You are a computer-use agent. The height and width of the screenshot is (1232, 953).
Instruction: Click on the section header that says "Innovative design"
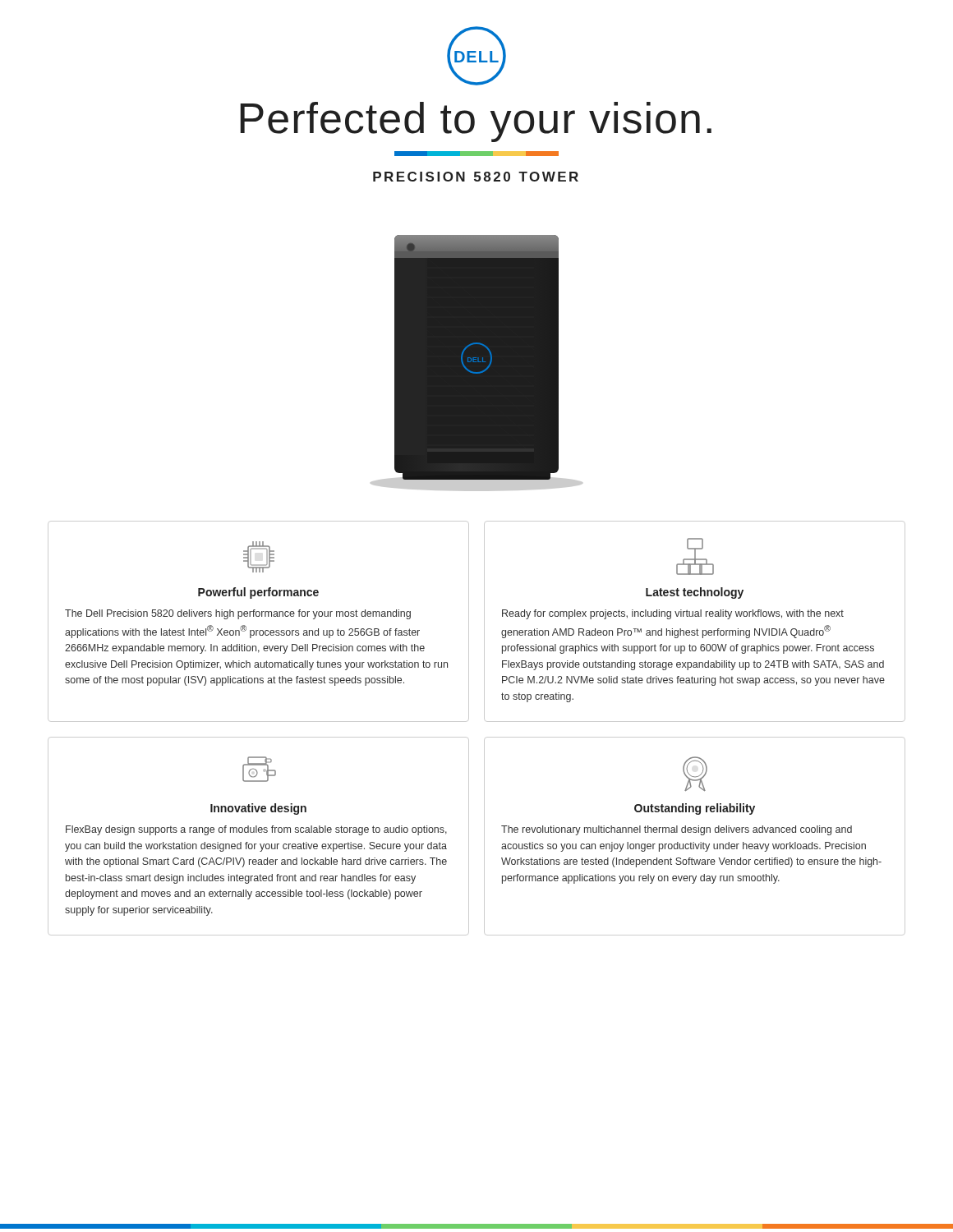pos(258,808)
